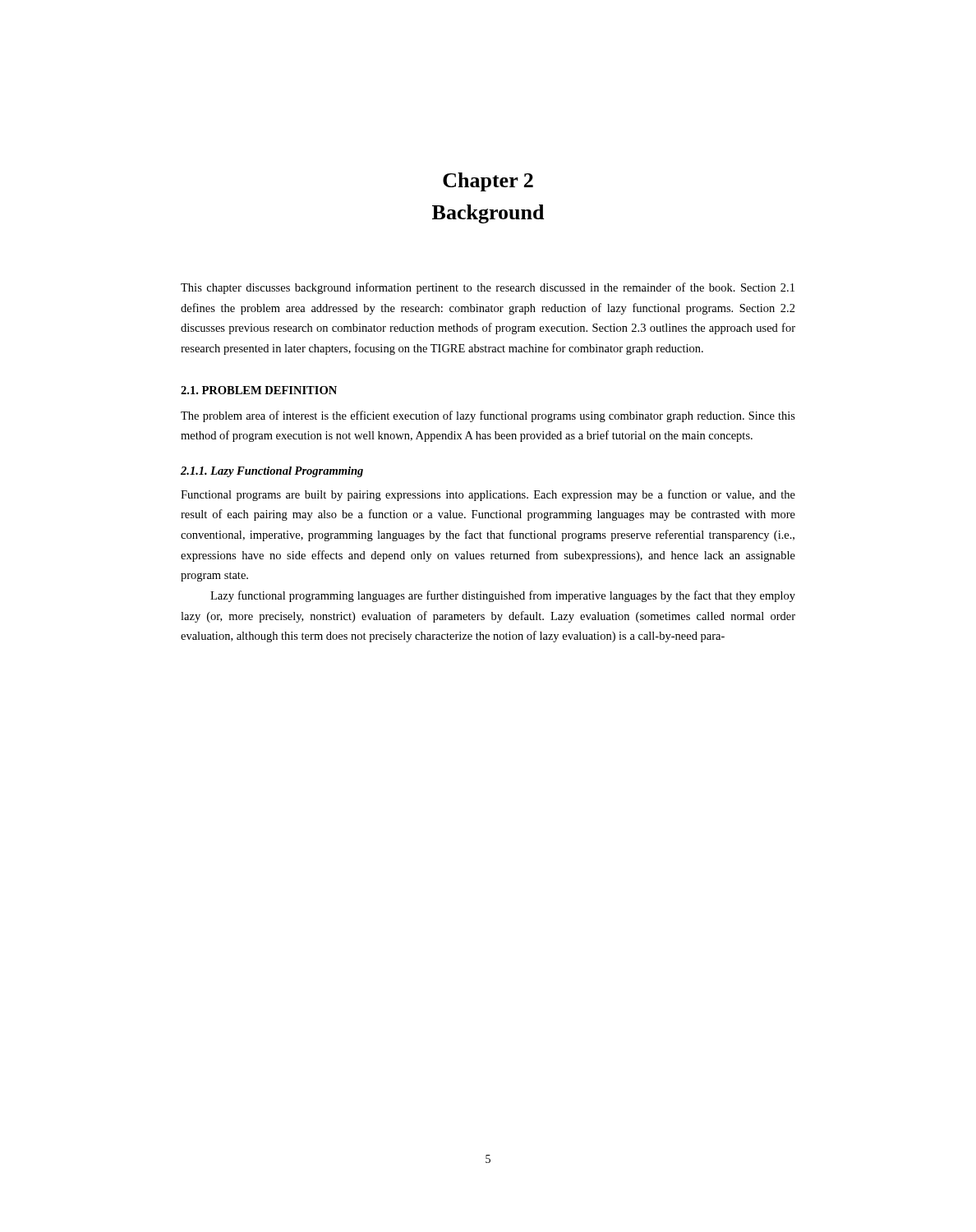Select the block starting "Chapter 2 Background"
The image size is (976, 1232).
click(x=488, y=196)
